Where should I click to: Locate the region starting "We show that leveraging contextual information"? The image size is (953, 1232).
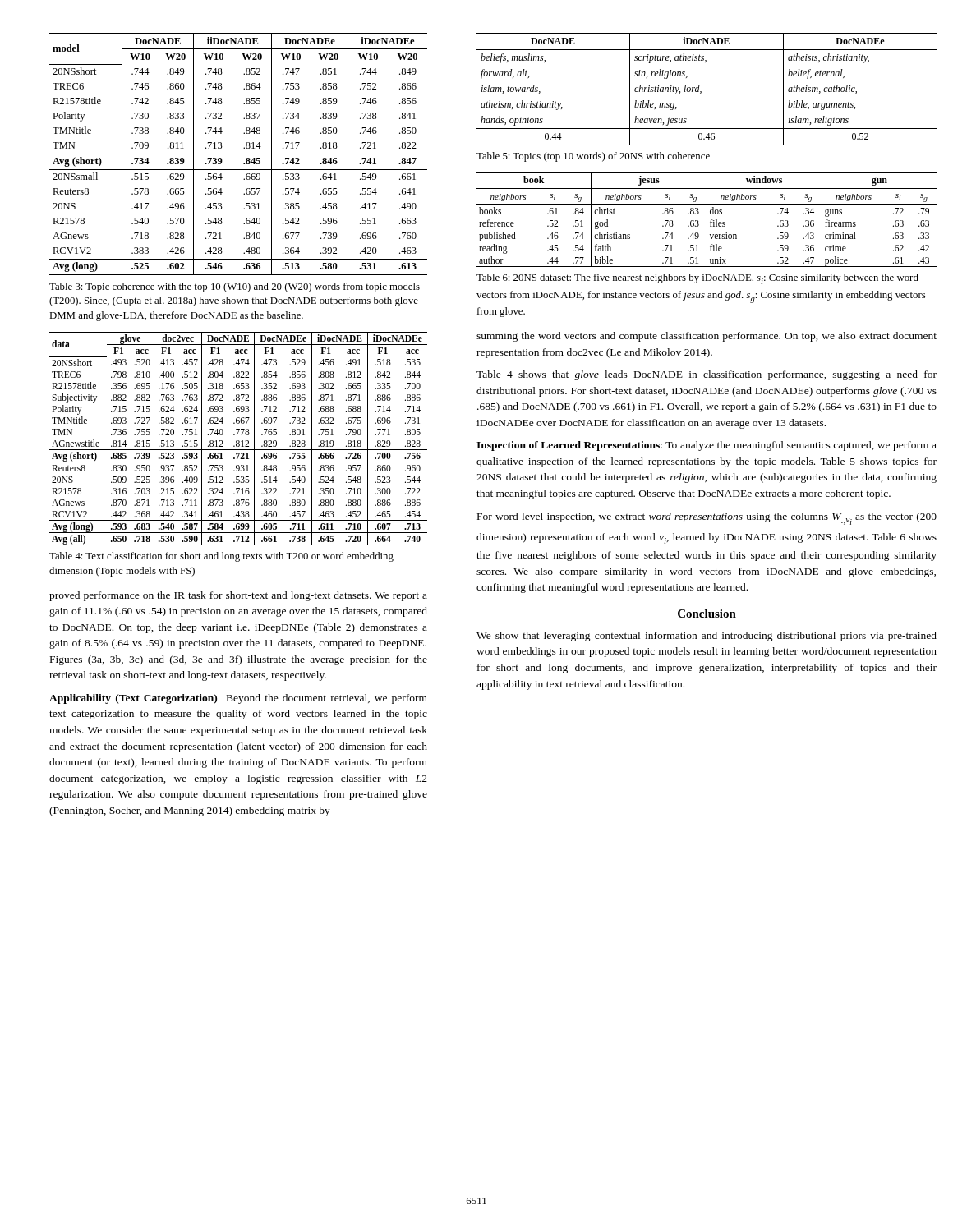point(707,659)
